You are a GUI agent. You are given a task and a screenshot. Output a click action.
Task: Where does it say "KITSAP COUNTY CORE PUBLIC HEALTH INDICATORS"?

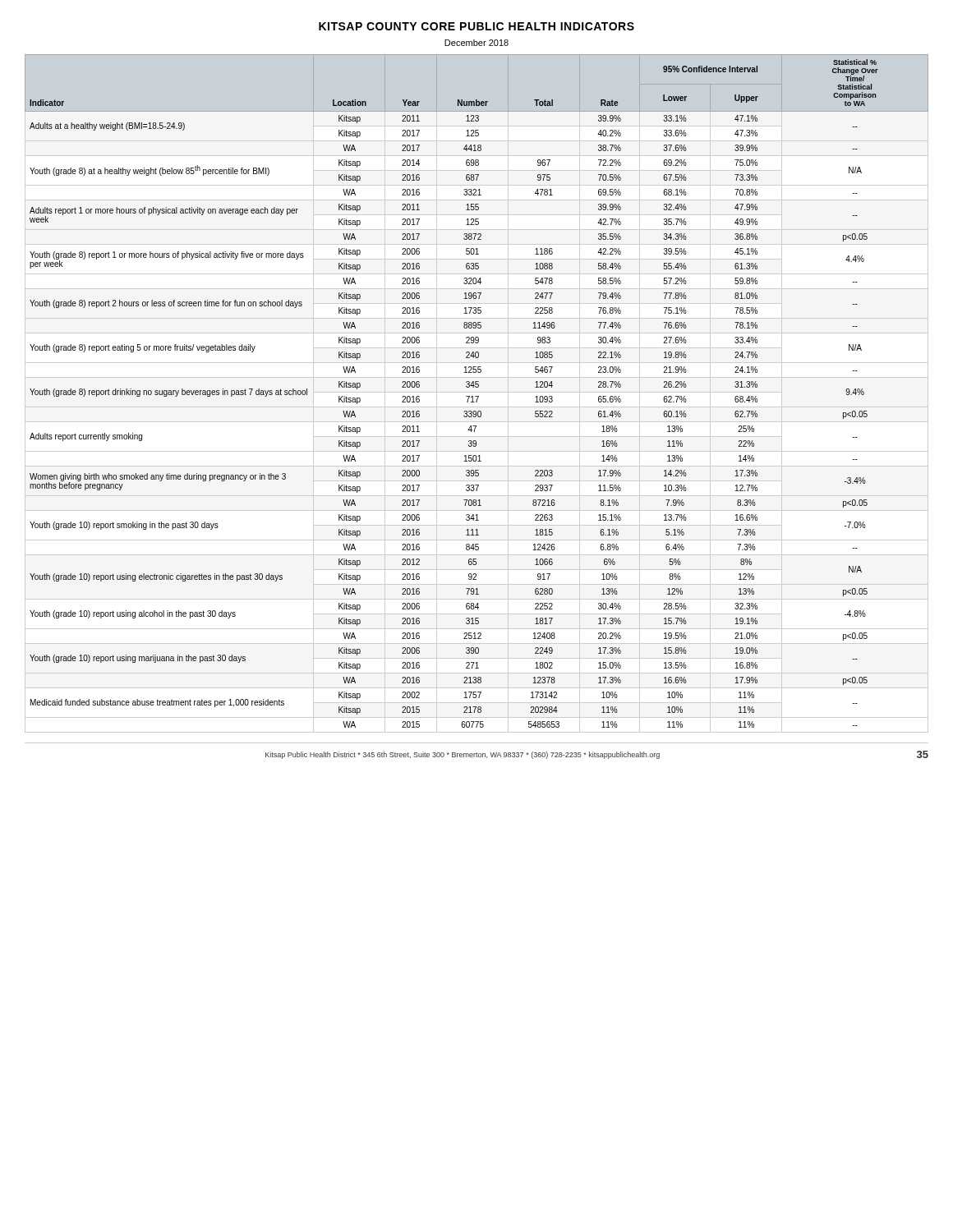pos(476,26)
